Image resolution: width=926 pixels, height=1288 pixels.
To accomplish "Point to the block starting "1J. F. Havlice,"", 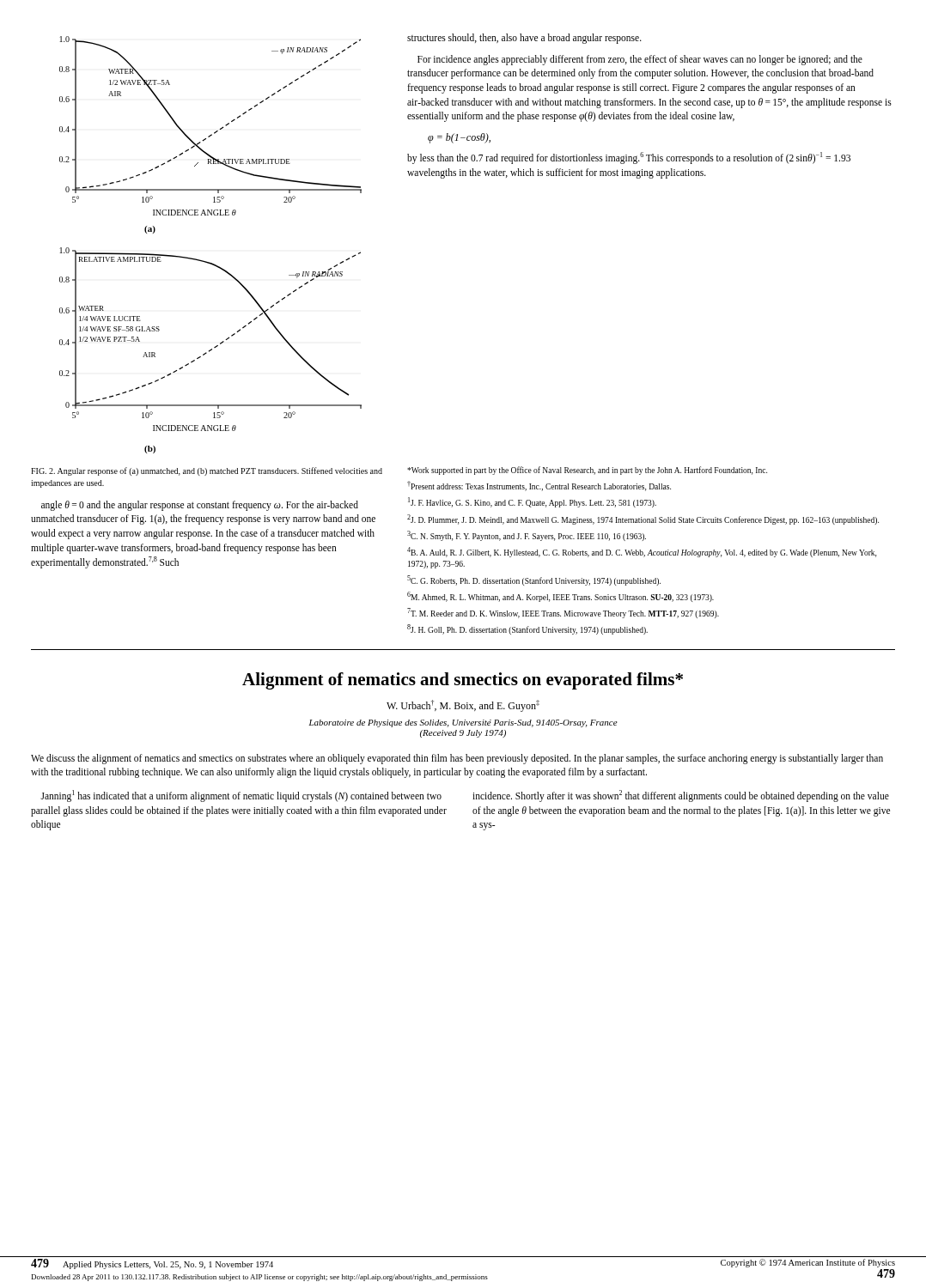I will [x=532, y=502].
